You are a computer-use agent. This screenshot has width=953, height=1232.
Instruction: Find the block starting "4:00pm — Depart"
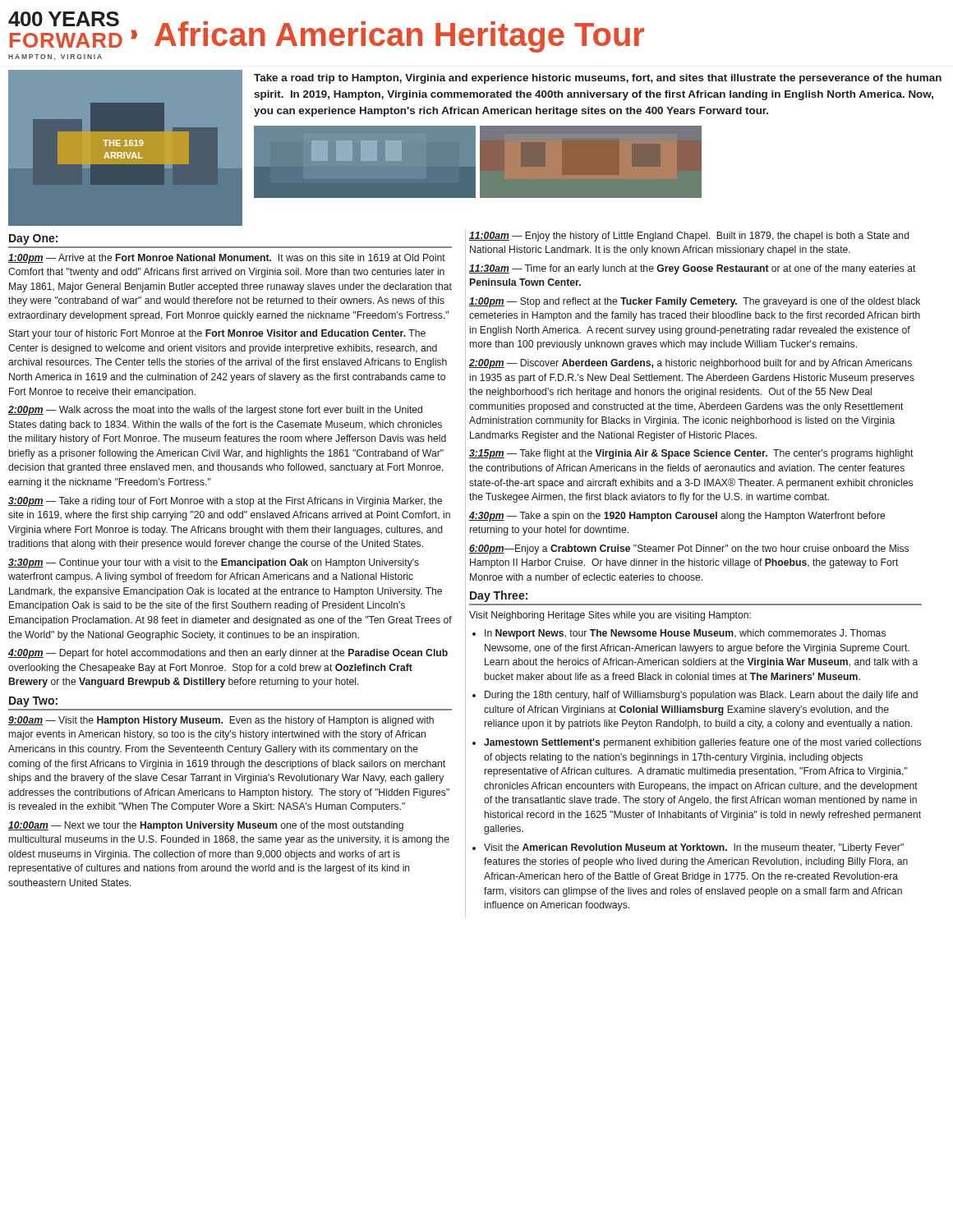pyautogui.click(x=228, y=667)
